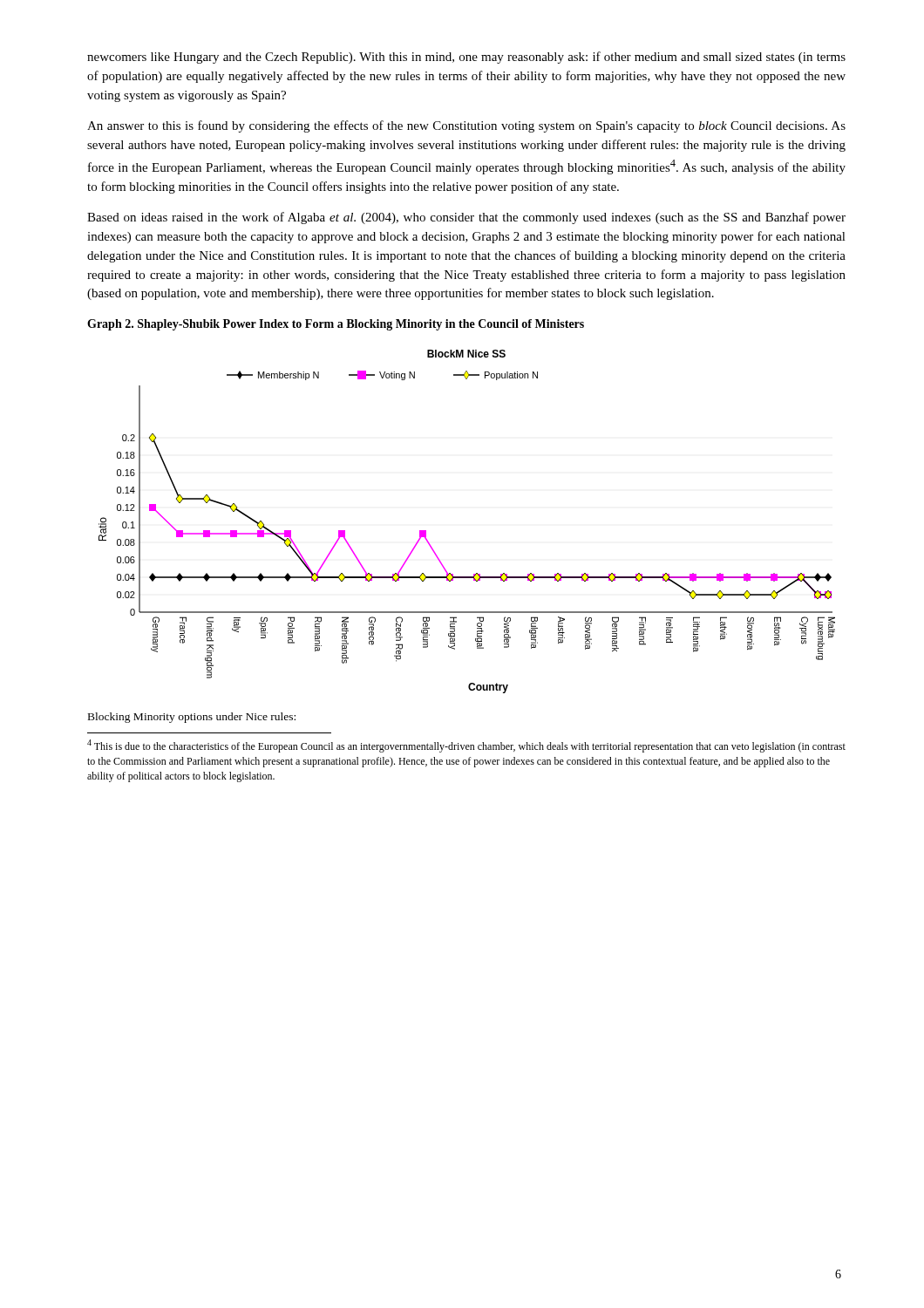Viewport: 924px width, 1308px height.
Task: Point to the text starting "An answer to this is found by"
Action: (x=466, y=157)
